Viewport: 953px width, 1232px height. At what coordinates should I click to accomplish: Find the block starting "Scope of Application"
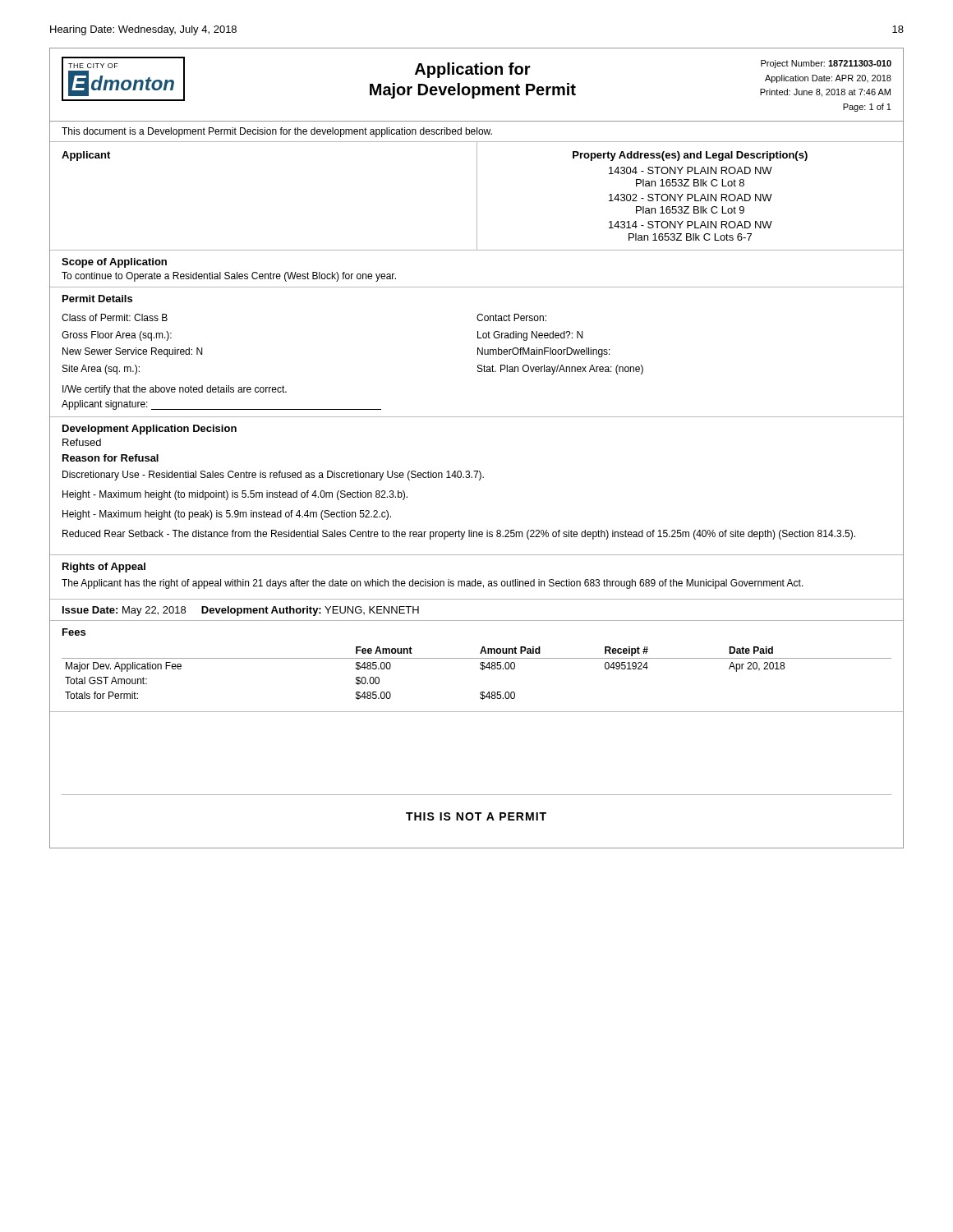coord(115,262)
